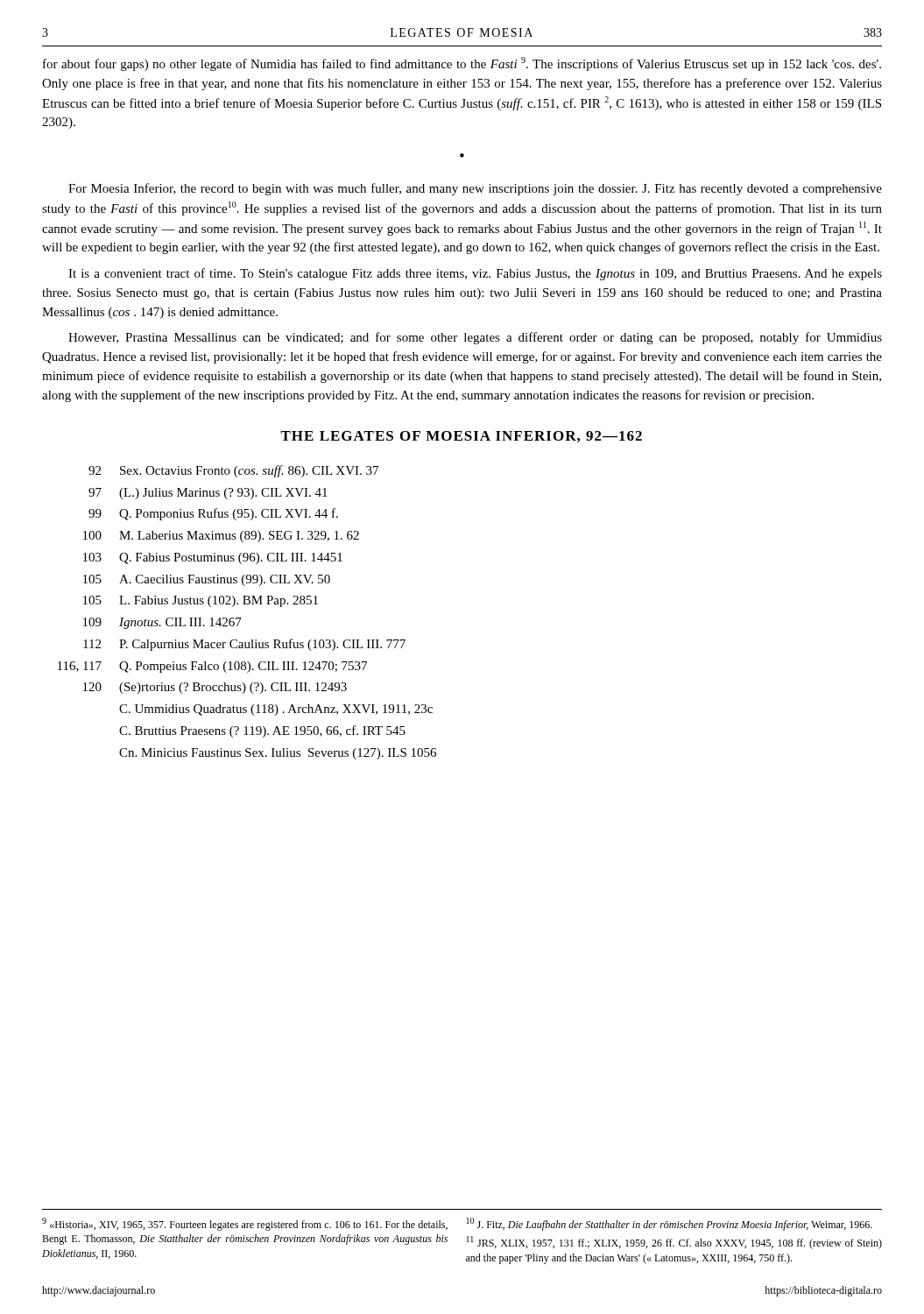Image resolution: width=924 pixels, height=1314 pixels.
Task: Find the element starting "C. Ummidius Quadratus (118) . ArchAnz, XXVI, 1911,"
Action: 238,710
